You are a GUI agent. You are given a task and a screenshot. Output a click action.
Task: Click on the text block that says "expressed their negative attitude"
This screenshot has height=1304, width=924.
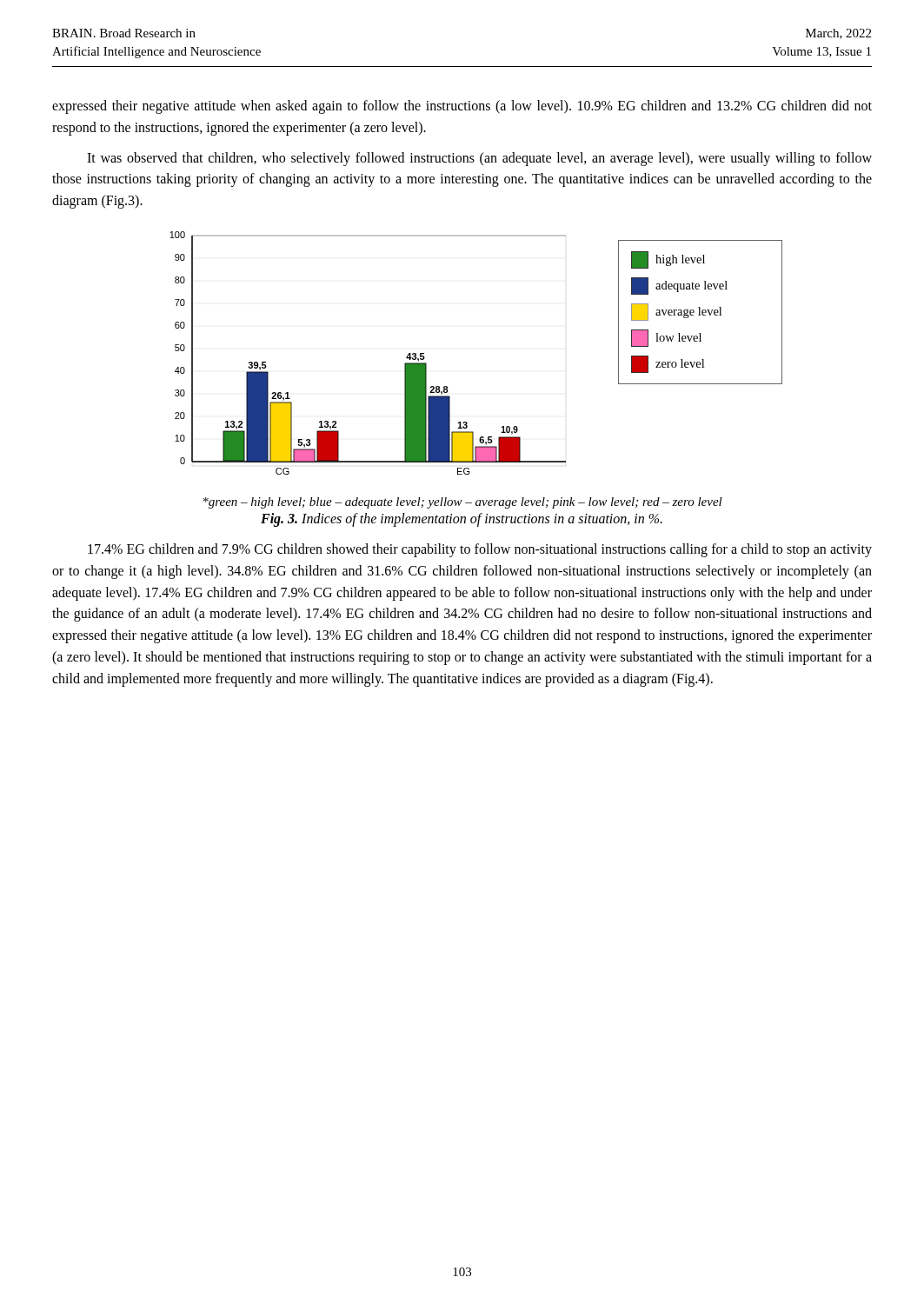[x=462, y=117]
